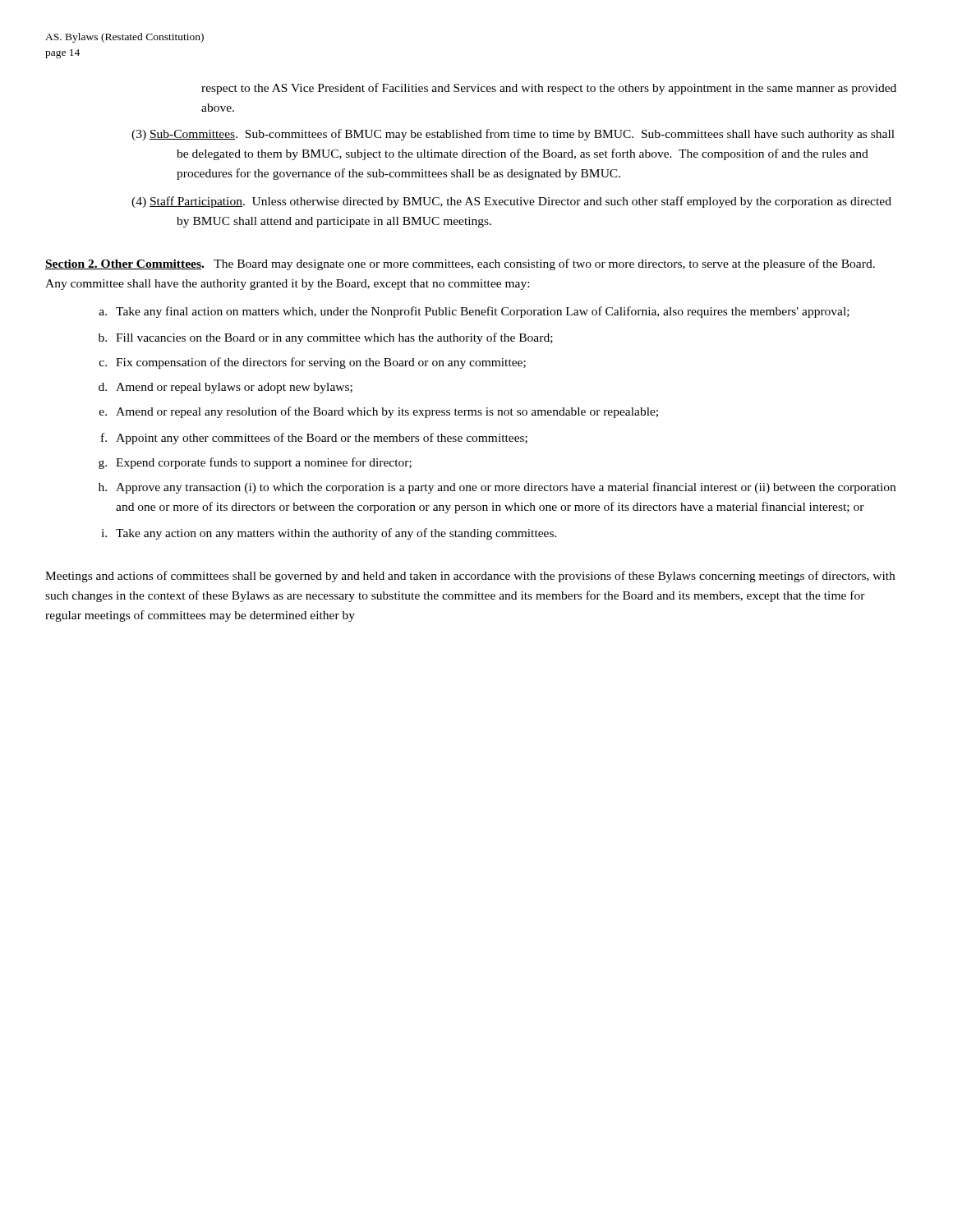Click on the passage starting "Approve any transaction (i) to"
The image size is (953, 1232).
[506, 497]
